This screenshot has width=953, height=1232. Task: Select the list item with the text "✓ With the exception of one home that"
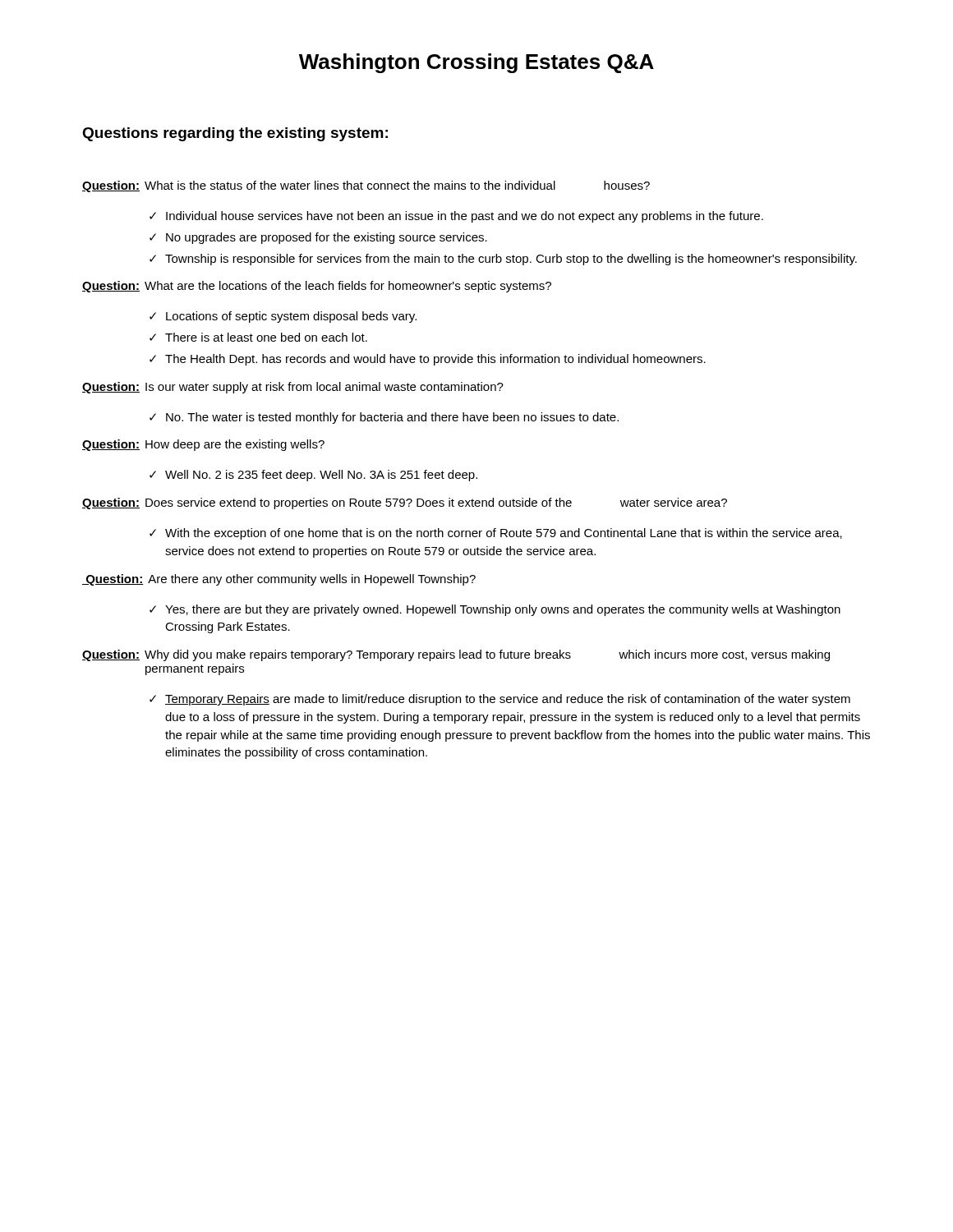click(x=509, y=542)
